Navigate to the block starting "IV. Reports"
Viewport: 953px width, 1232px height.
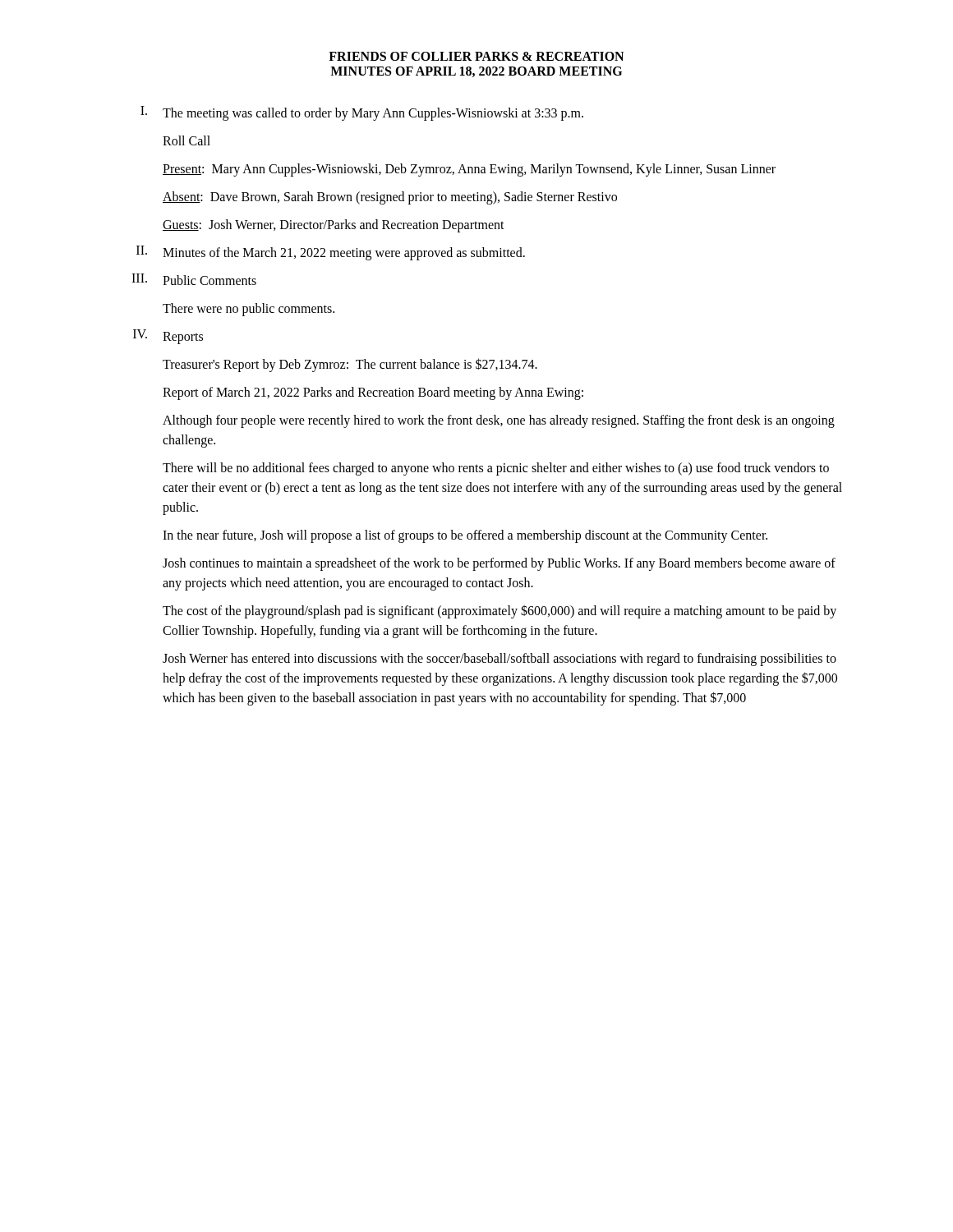168,337
